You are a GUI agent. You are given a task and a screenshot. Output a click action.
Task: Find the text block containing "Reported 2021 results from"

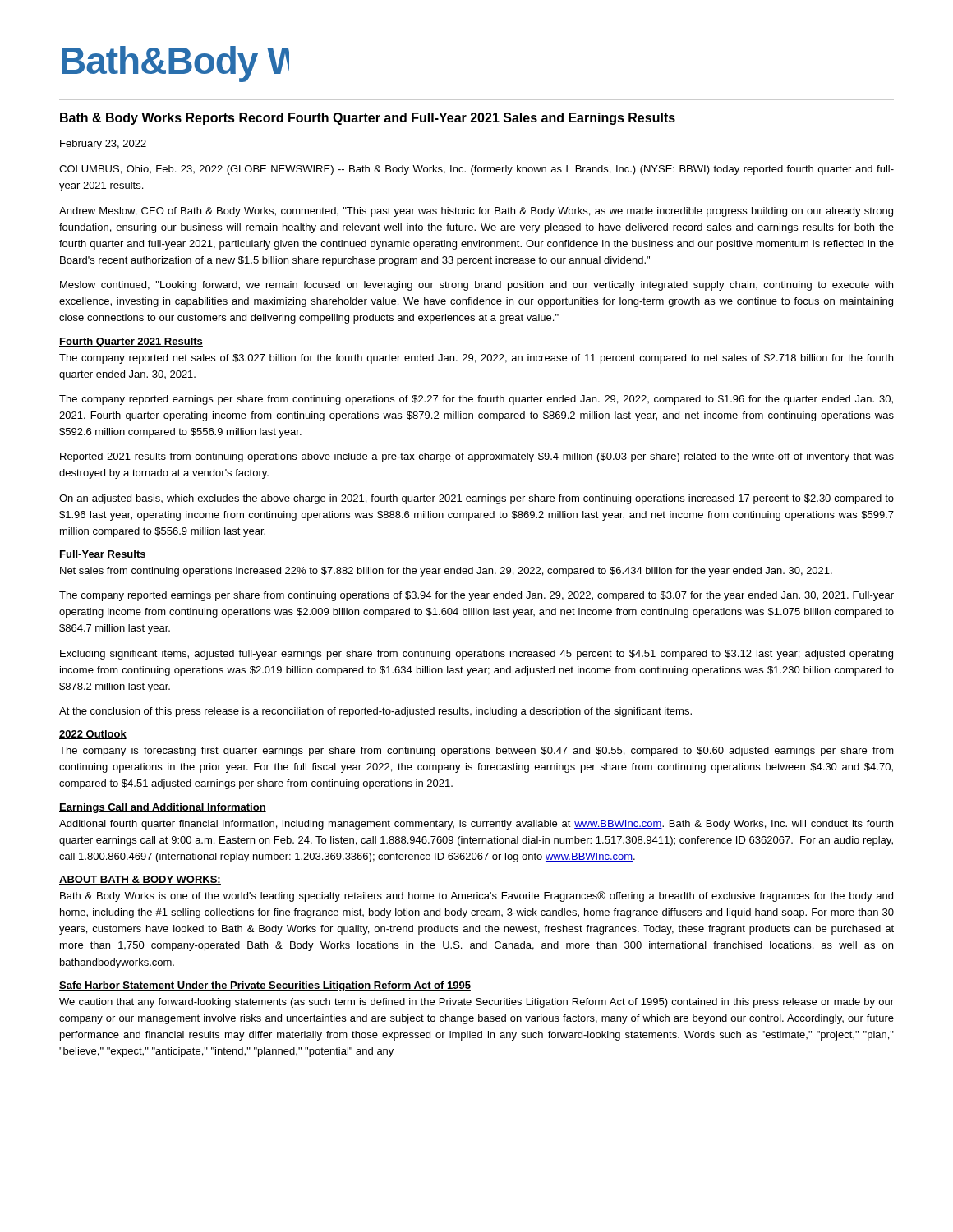[476, 465]
